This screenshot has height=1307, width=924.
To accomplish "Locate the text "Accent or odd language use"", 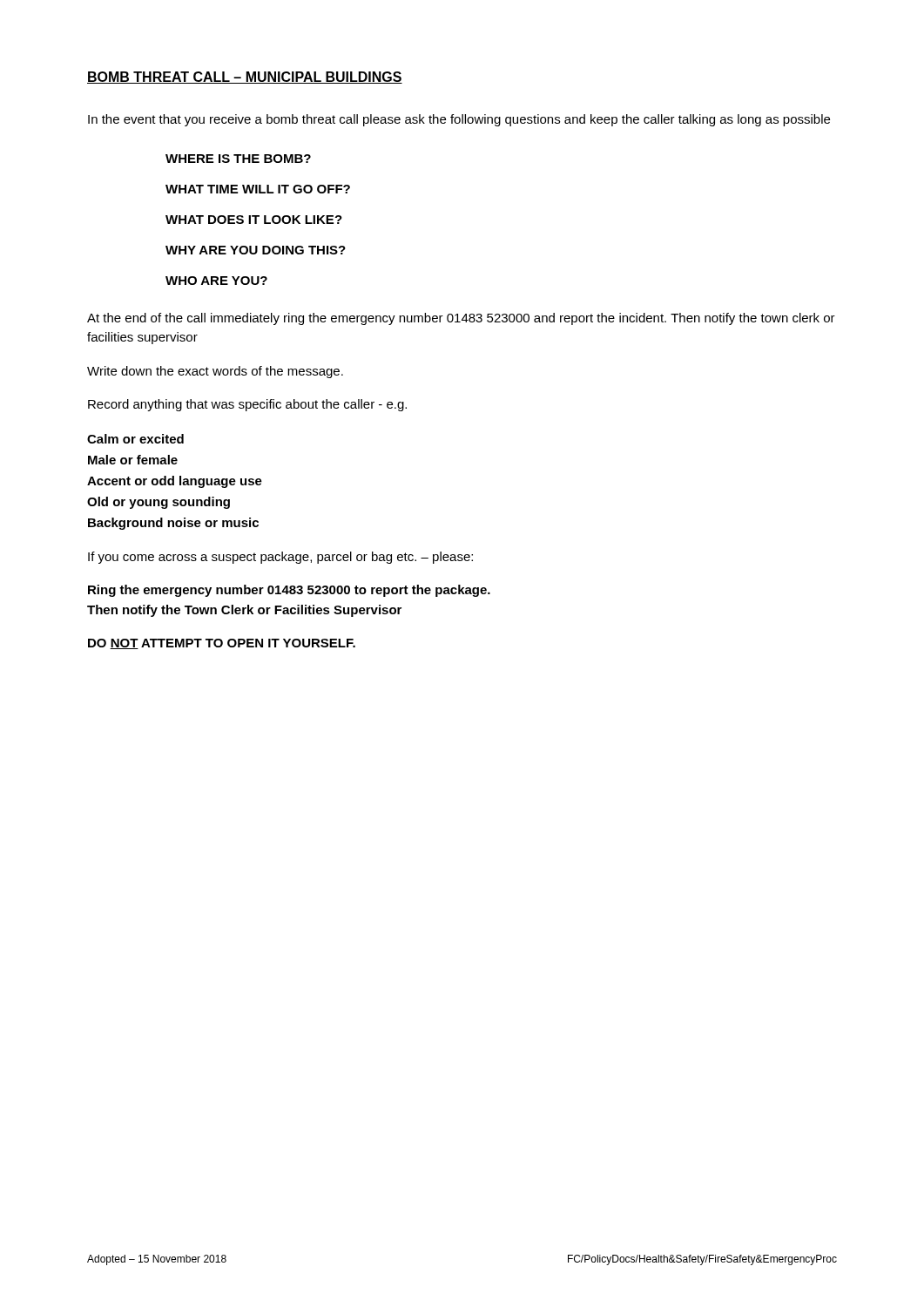I will tap(175, 480).
